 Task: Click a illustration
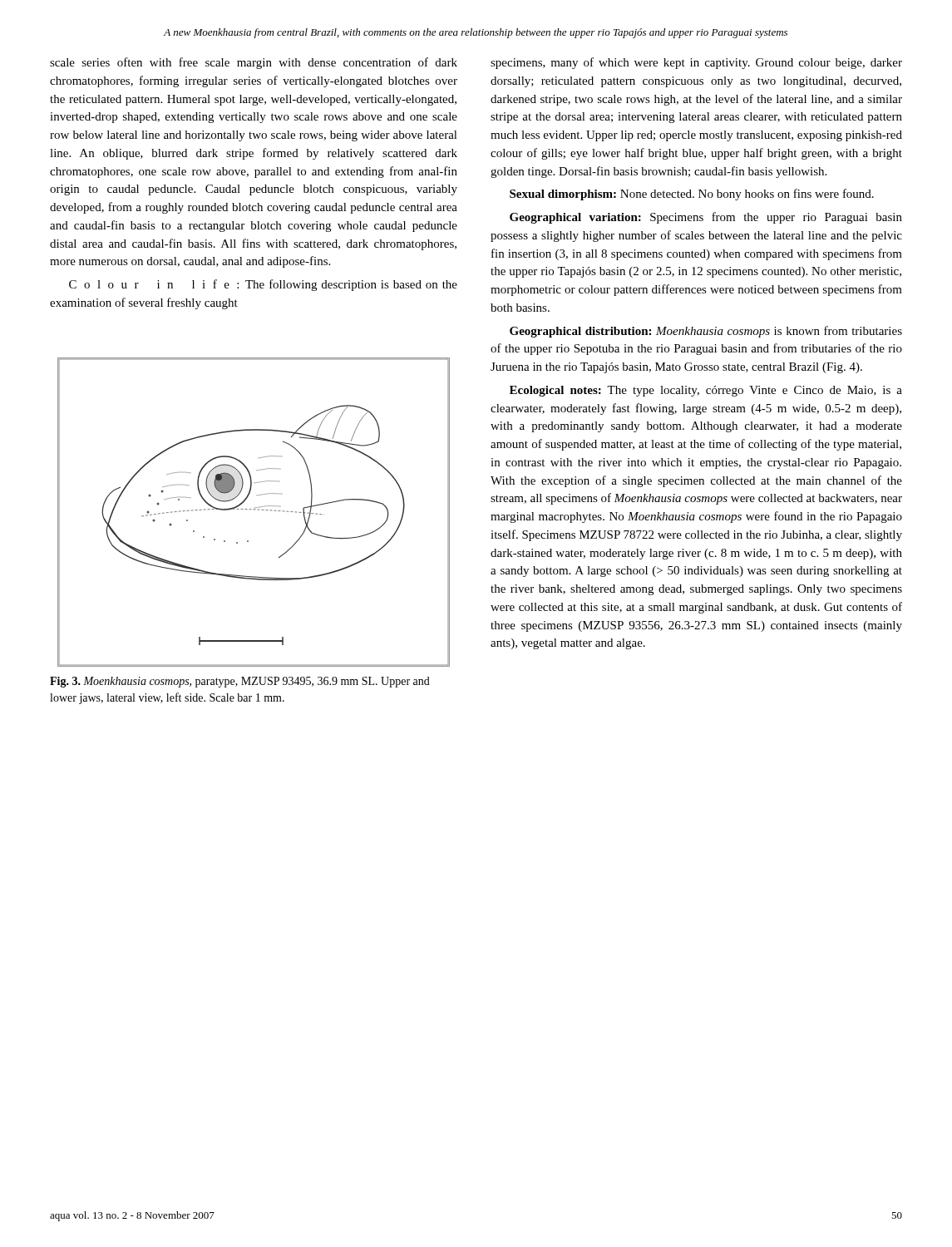coord(254,512)
